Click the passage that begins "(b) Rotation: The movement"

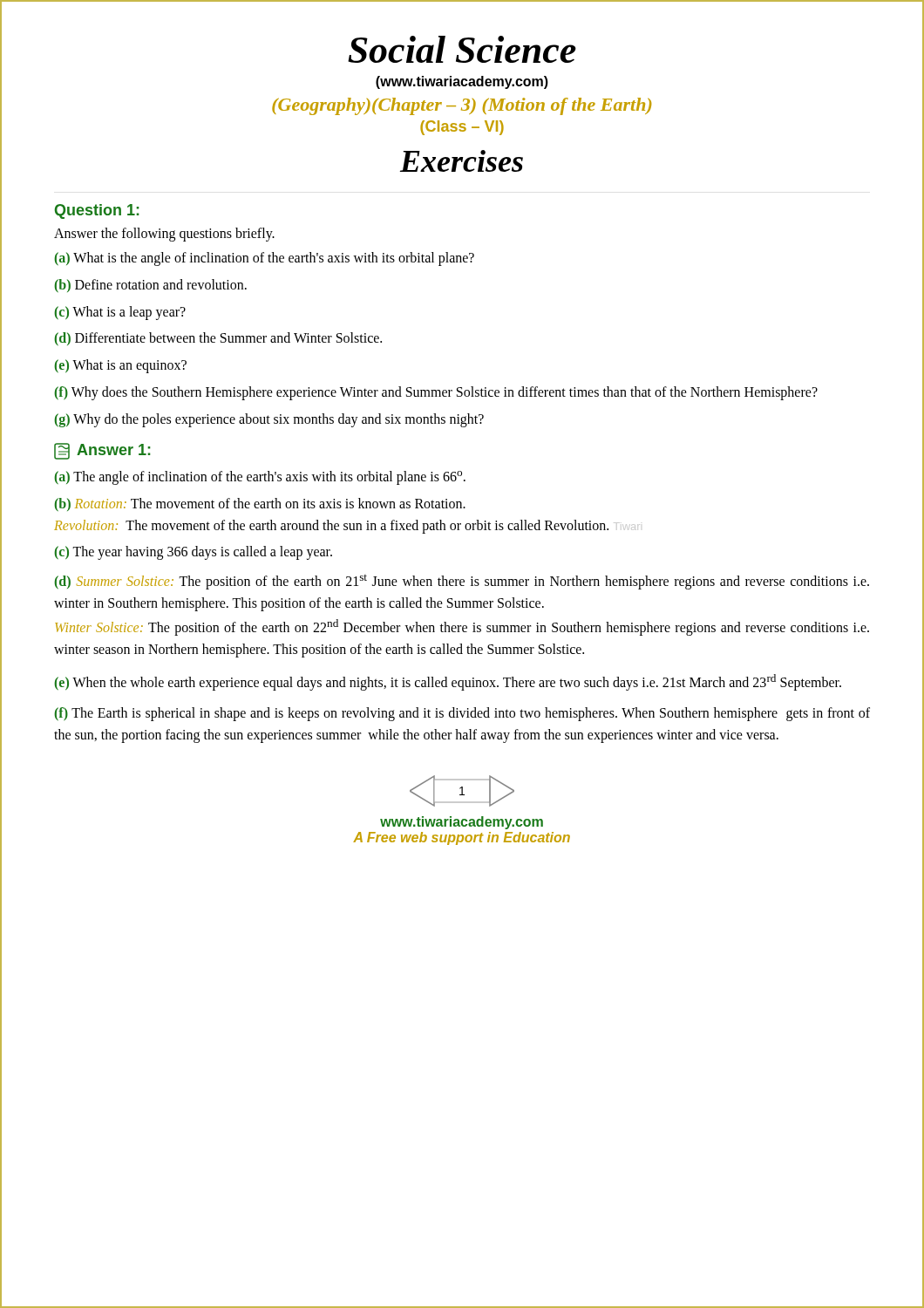coord(348,515)
